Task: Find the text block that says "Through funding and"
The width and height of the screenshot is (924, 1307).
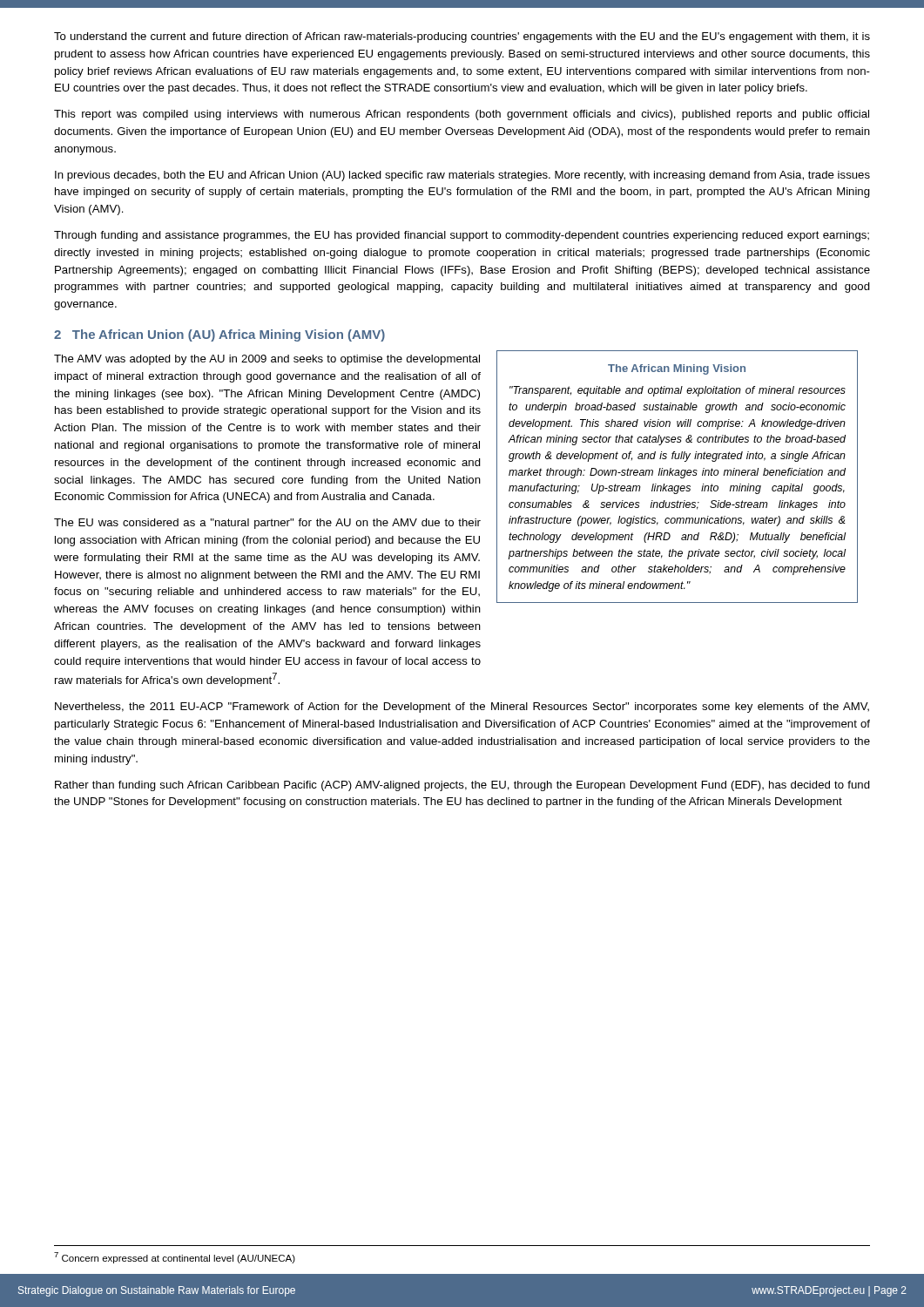Action: click(462, 269)
